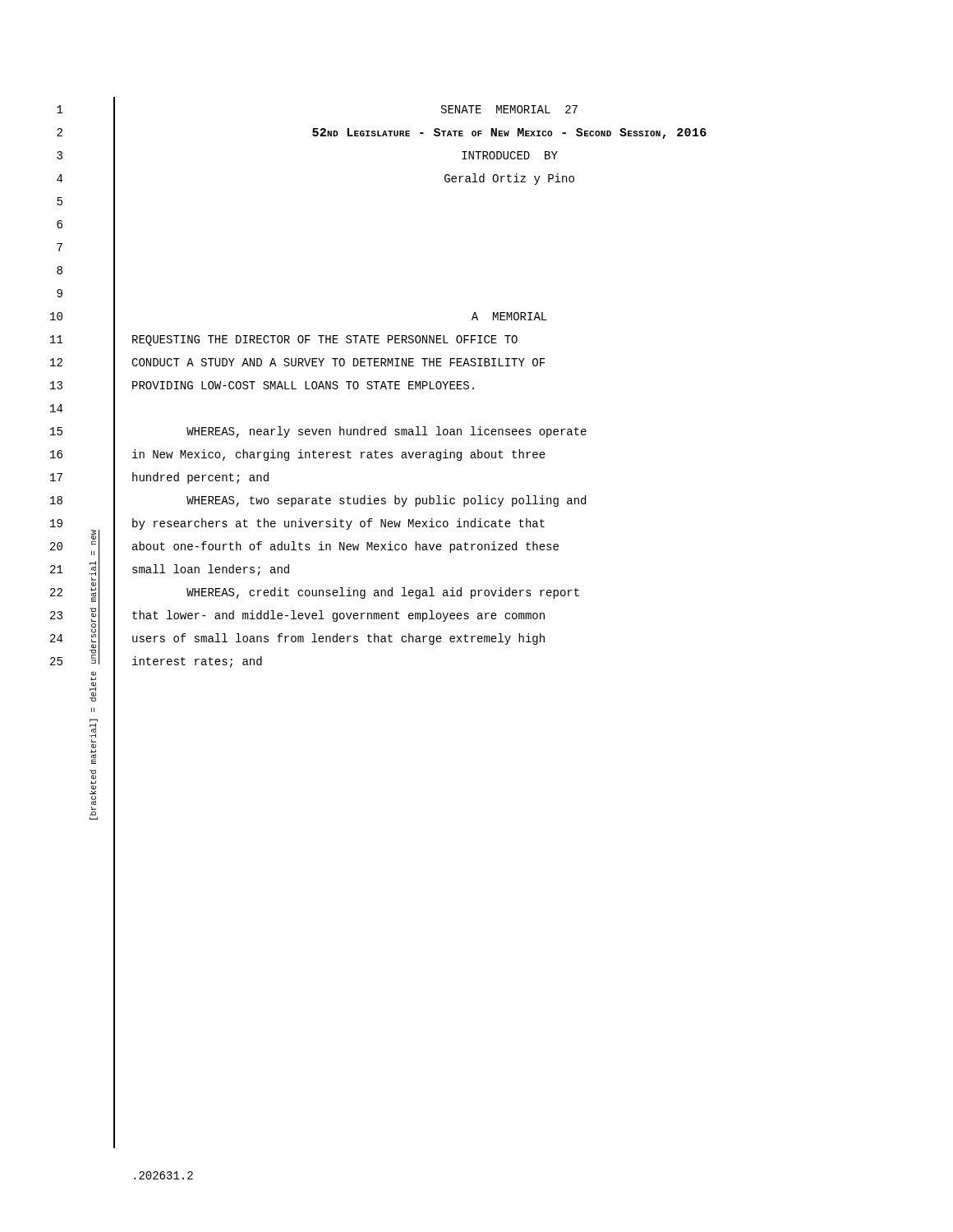Find the section header on this page that starts "52ND Legislature - State of New"

(509, 133)
